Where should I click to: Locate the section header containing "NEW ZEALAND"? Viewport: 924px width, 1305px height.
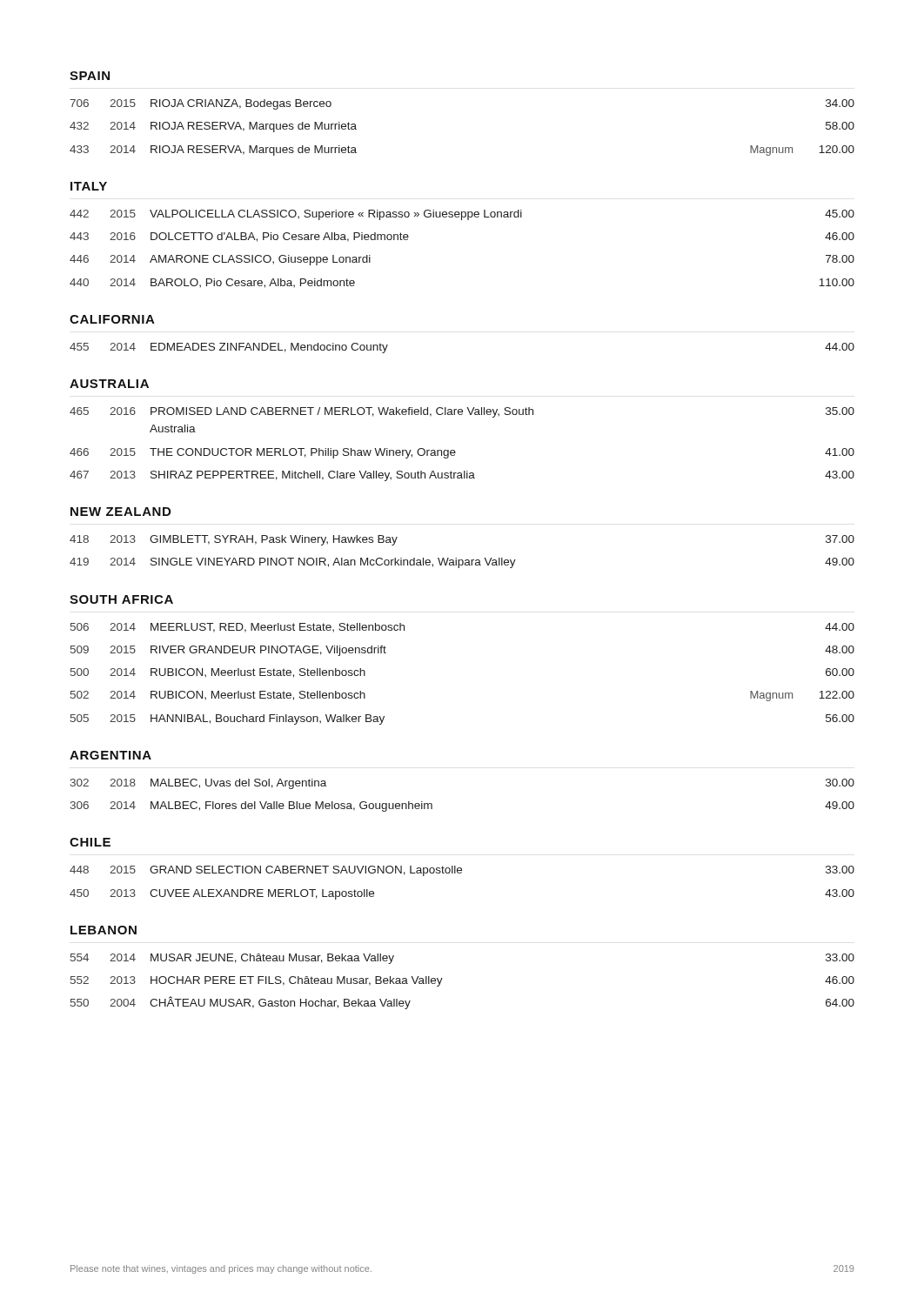pos(121,511)
